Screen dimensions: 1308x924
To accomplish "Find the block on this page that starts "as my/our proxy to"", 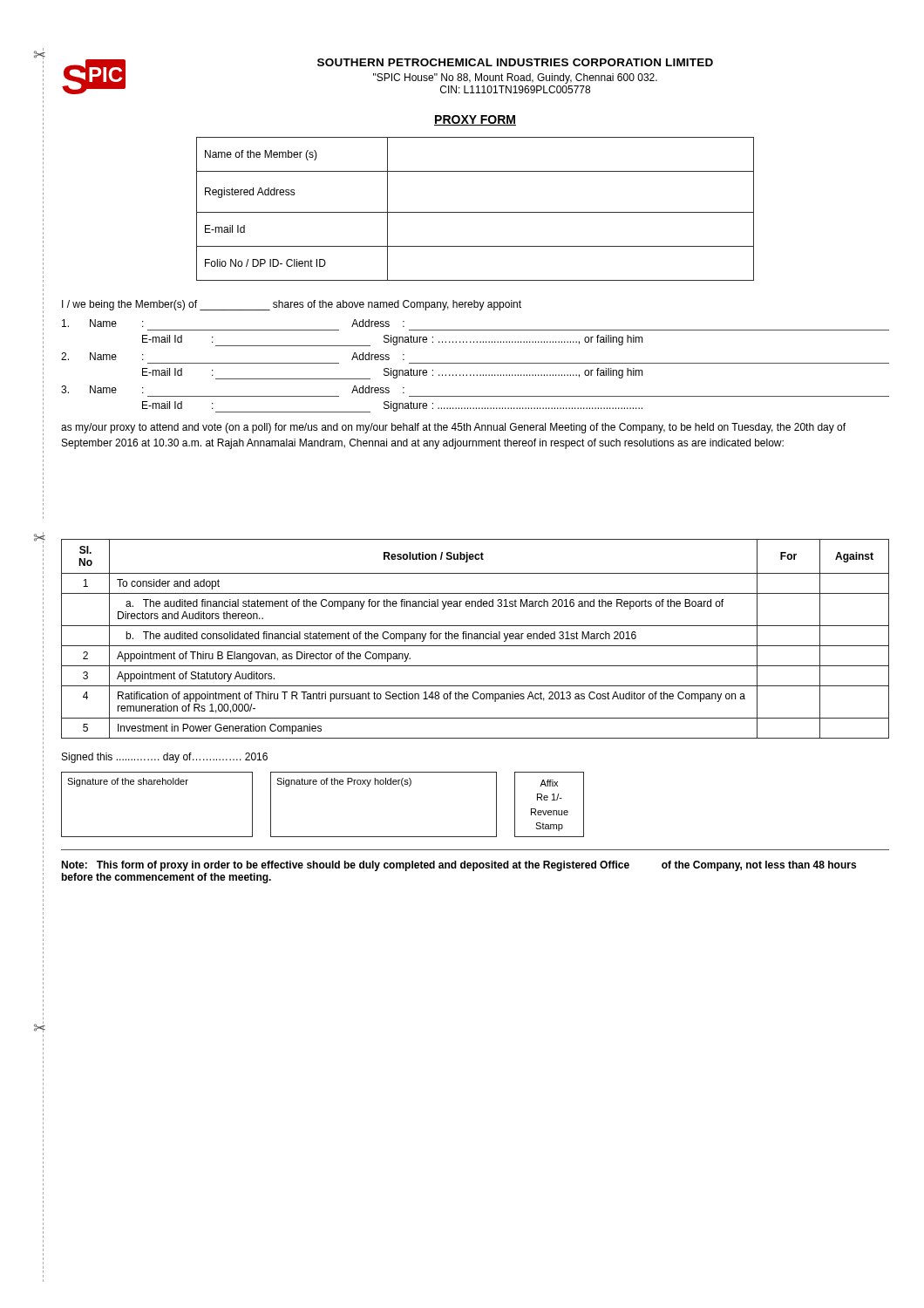I will click(x=453, y=435).
